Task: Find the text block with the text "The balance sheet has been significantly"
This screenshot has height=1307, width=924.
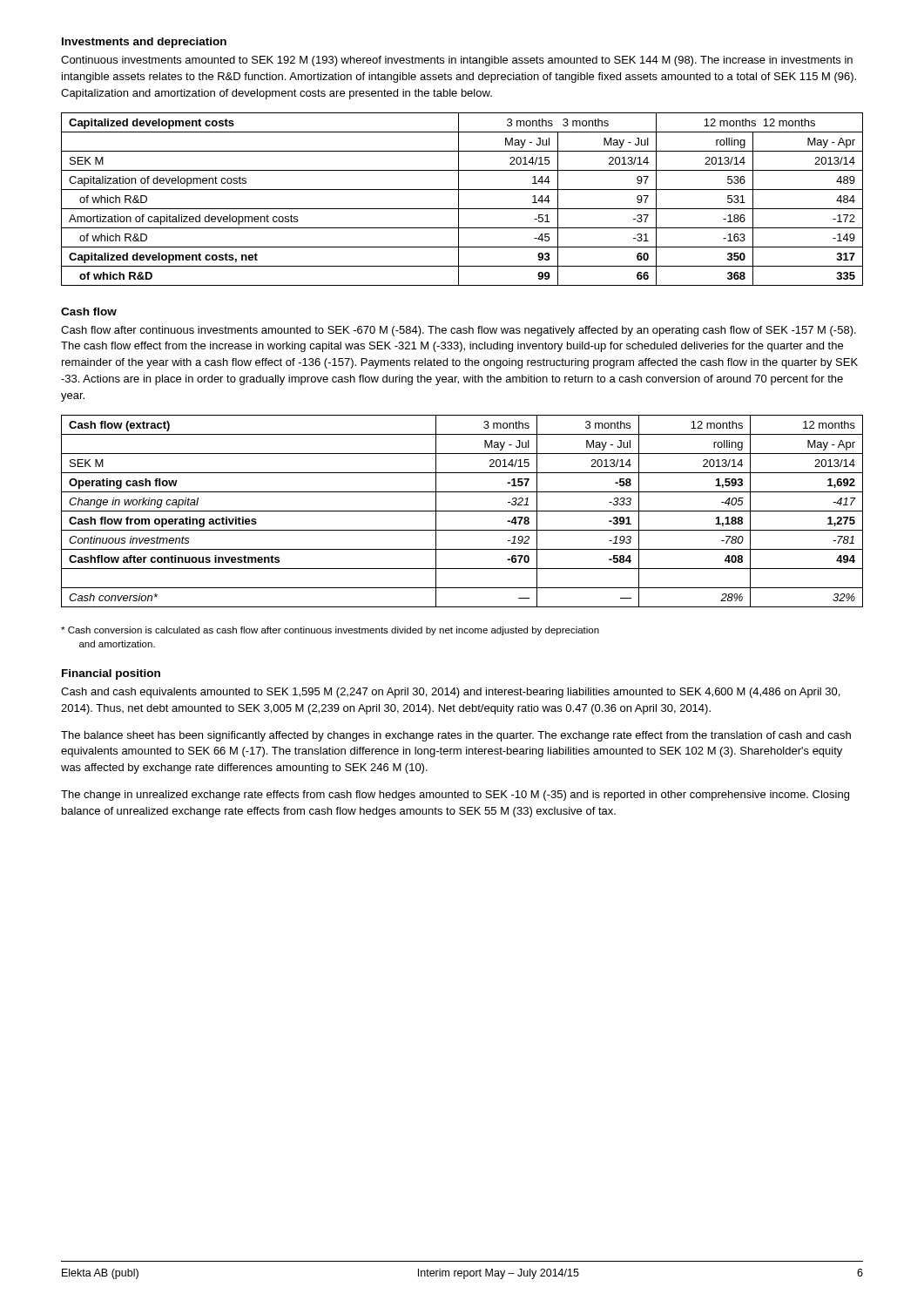Action: (x=456, y=751)
